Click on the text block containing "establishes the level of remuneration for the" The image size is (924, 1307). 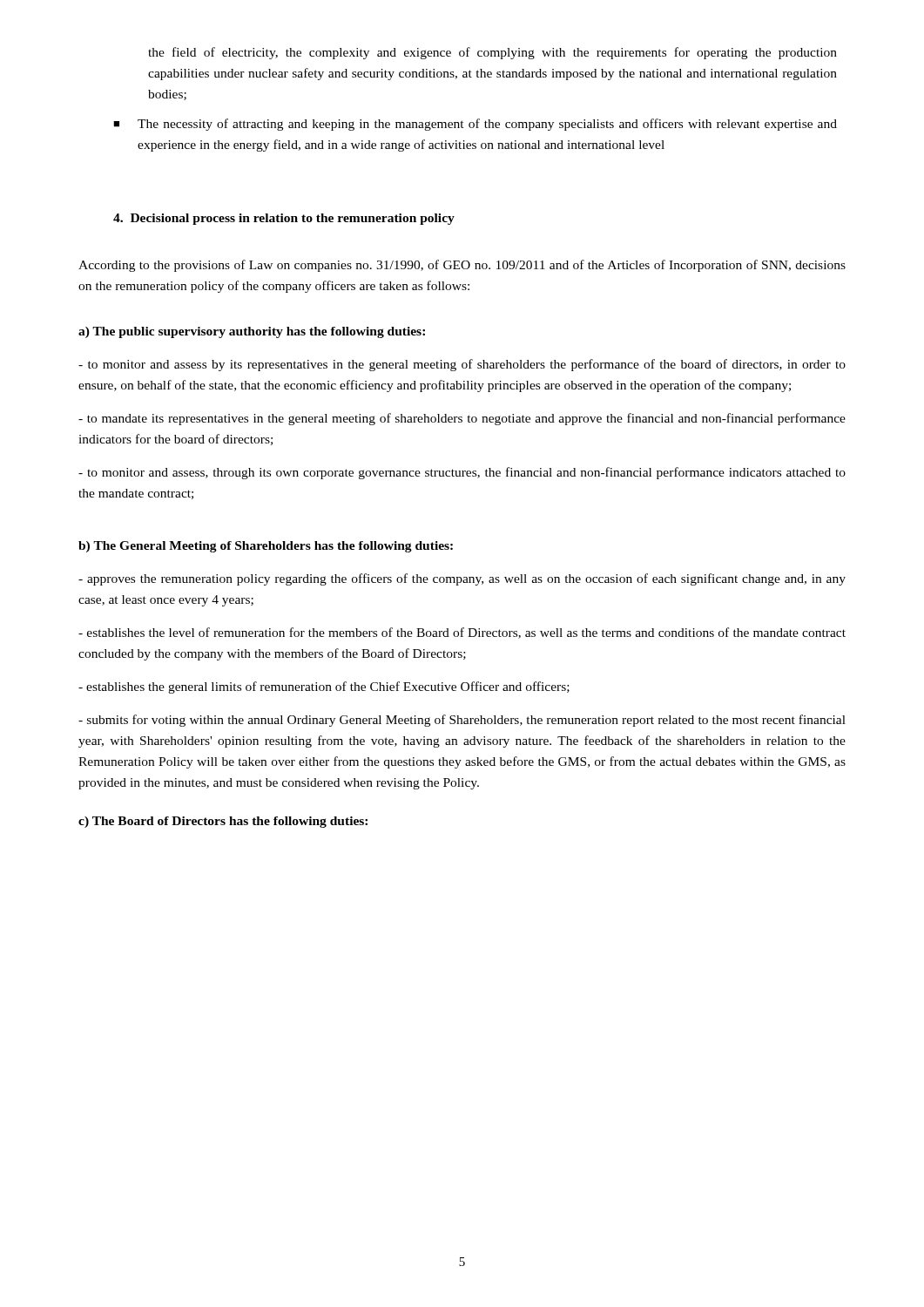point(462,643)
